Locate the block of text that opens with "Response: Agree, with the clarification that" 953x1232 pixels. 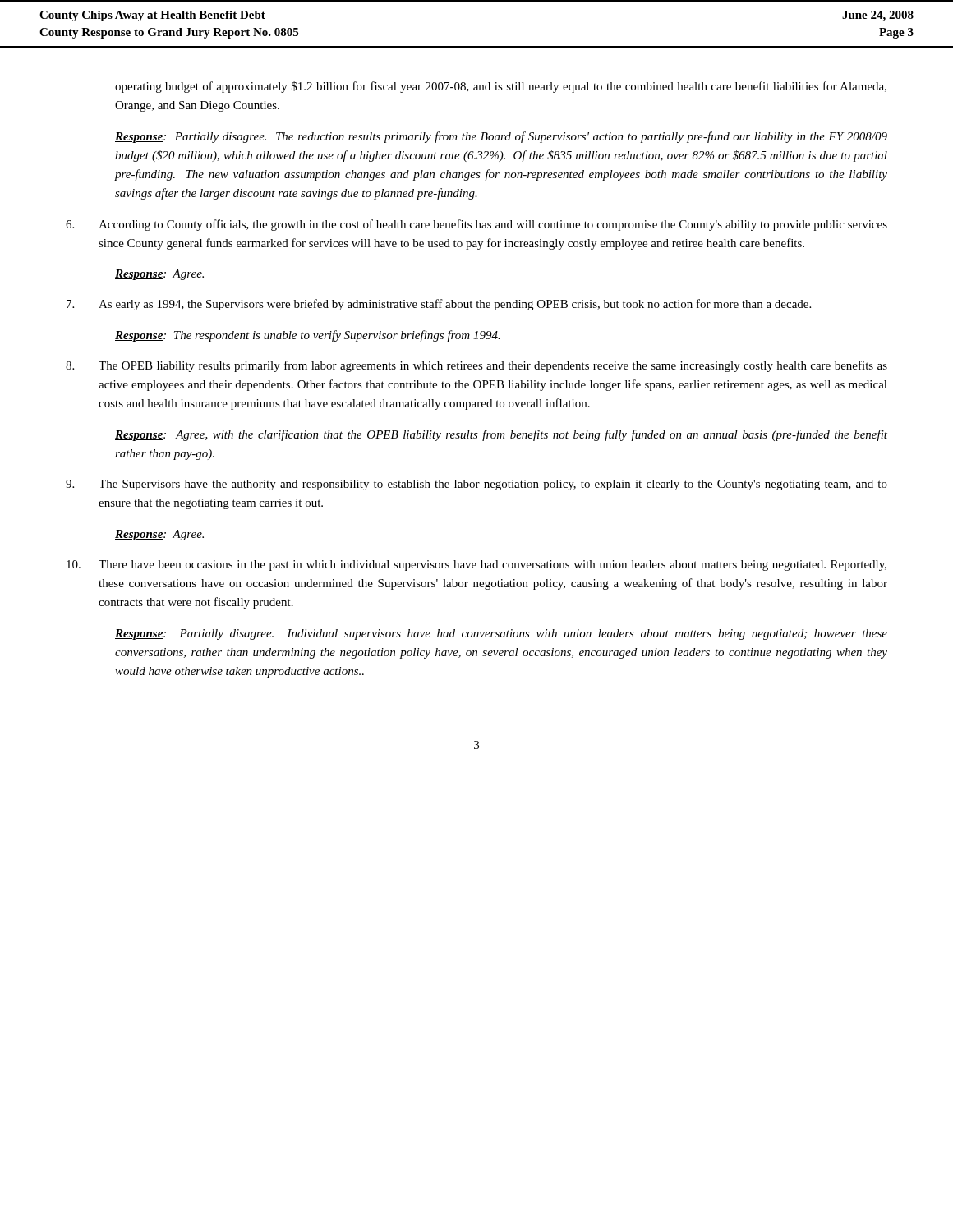tap(501, 444)
